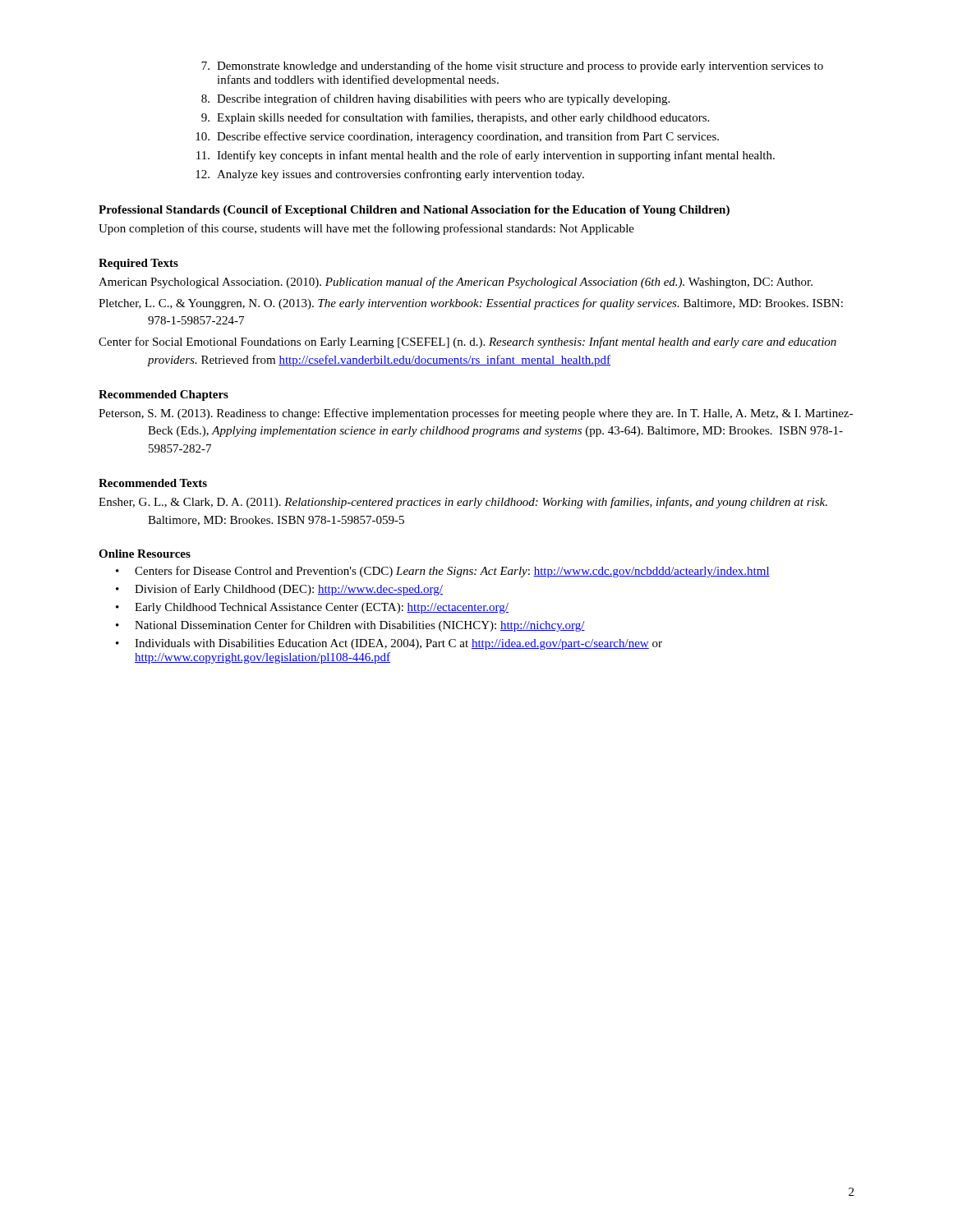Find the section header containing "Professional Standards (Council of Exceptional Children and National"
Screen dimensions: 1232x953
pos(414,209)
